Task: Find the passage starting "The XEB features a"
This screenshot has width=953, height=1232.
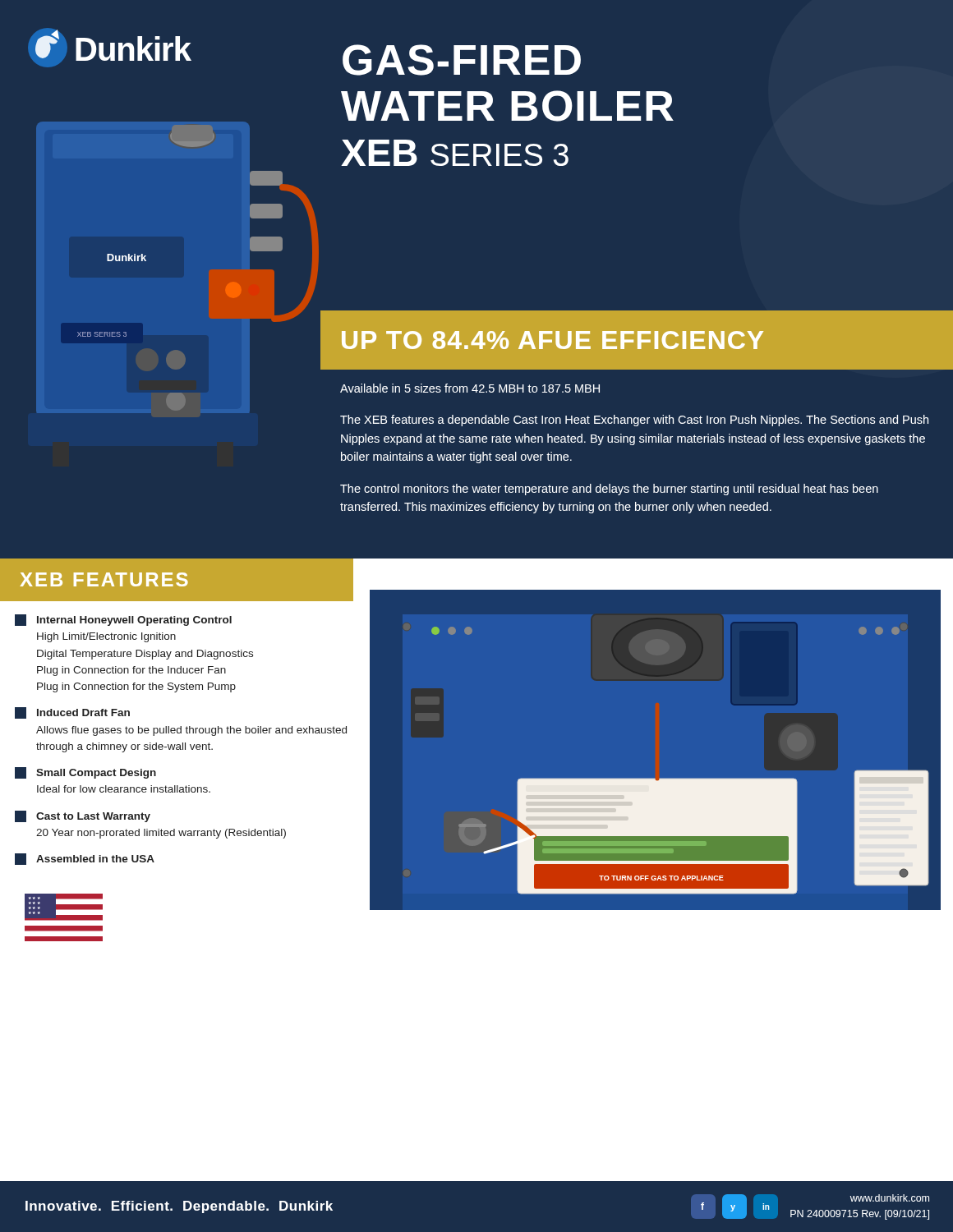Action: (x=635, y=439)
